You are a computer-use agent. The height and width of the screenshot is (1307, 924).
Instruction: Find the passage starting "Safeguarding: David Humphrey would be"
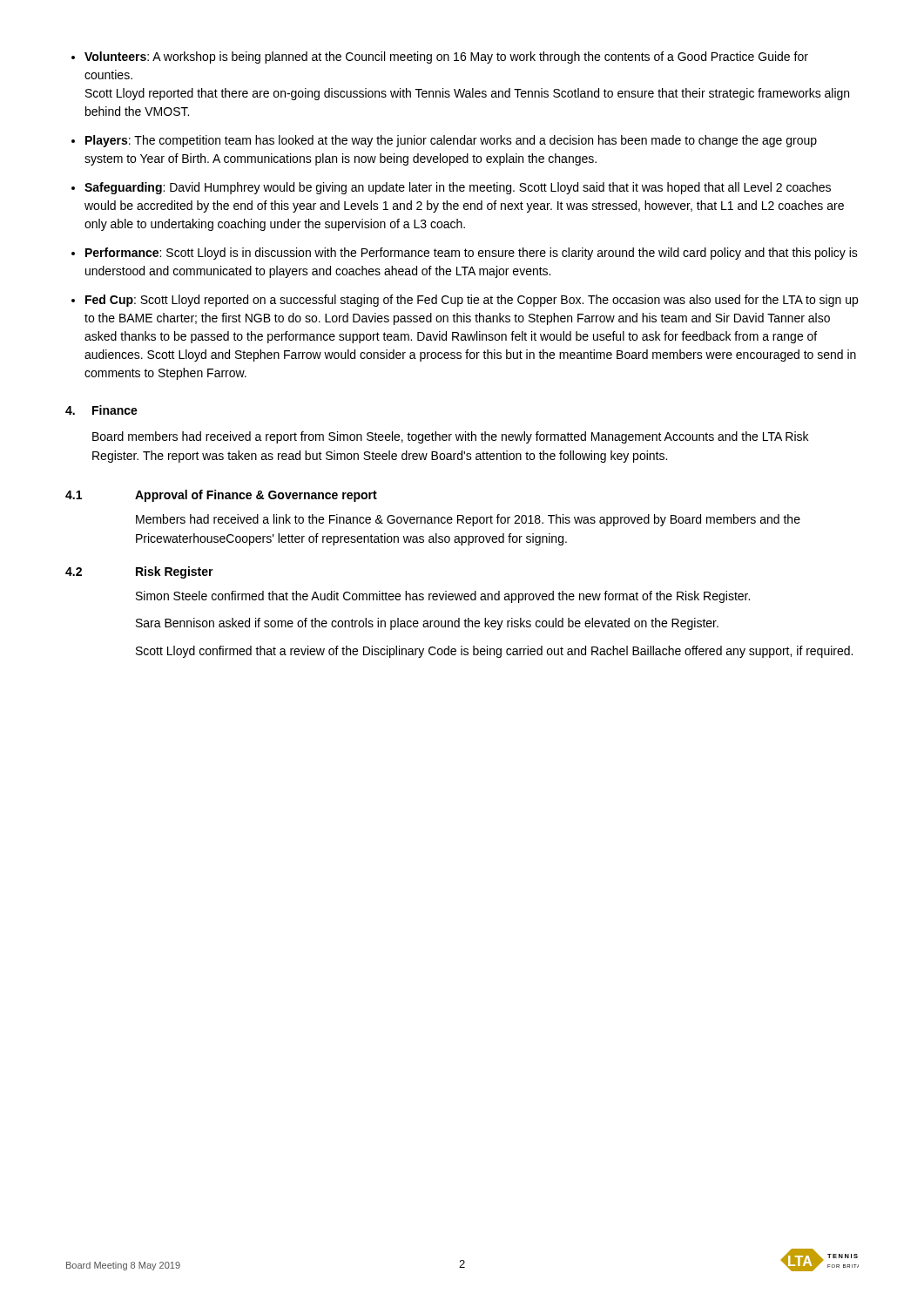[464, 206]
